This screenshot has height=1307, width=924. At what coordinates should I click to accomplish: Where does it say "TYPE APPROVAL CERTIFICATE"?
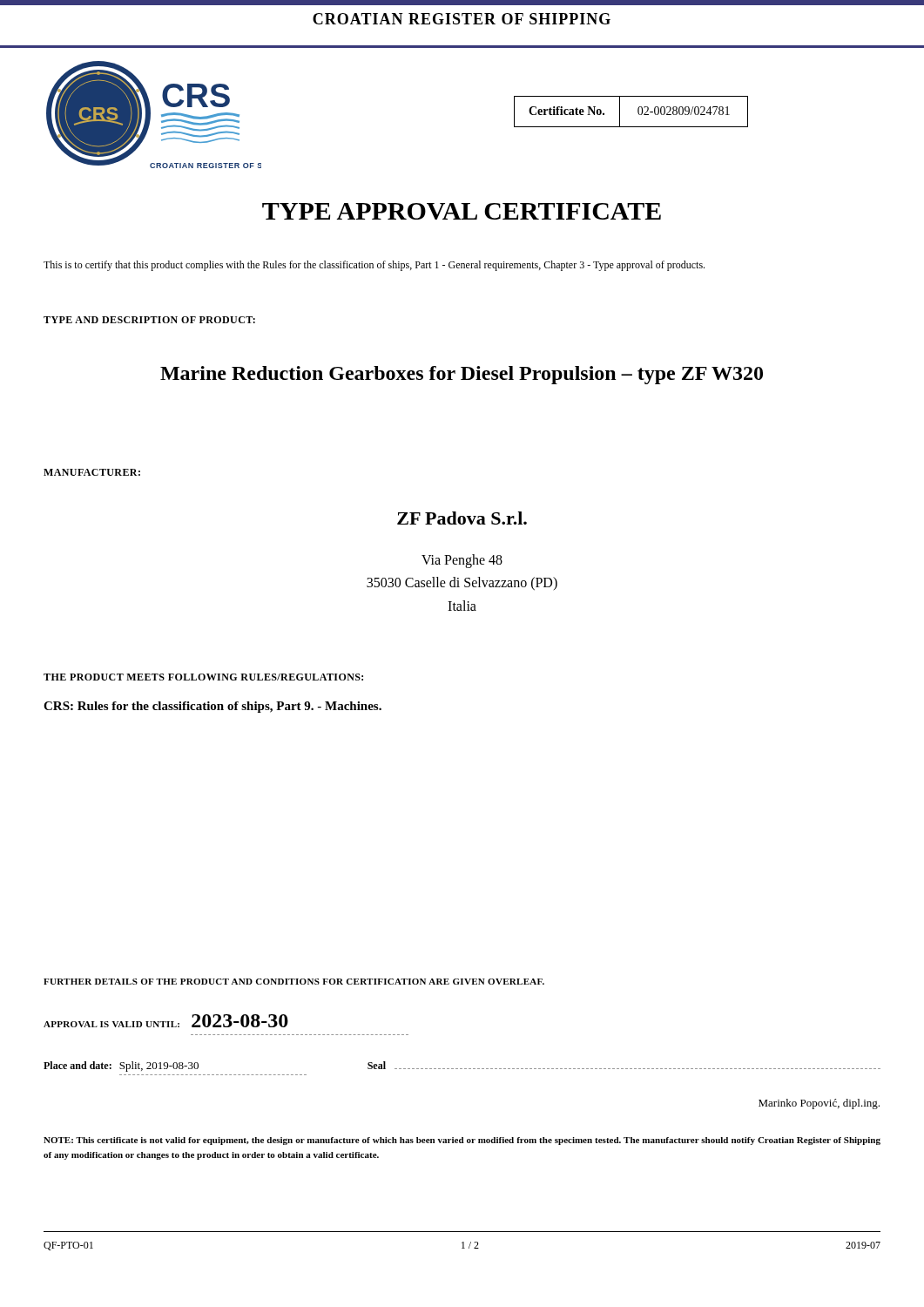(x=462, y=210)
